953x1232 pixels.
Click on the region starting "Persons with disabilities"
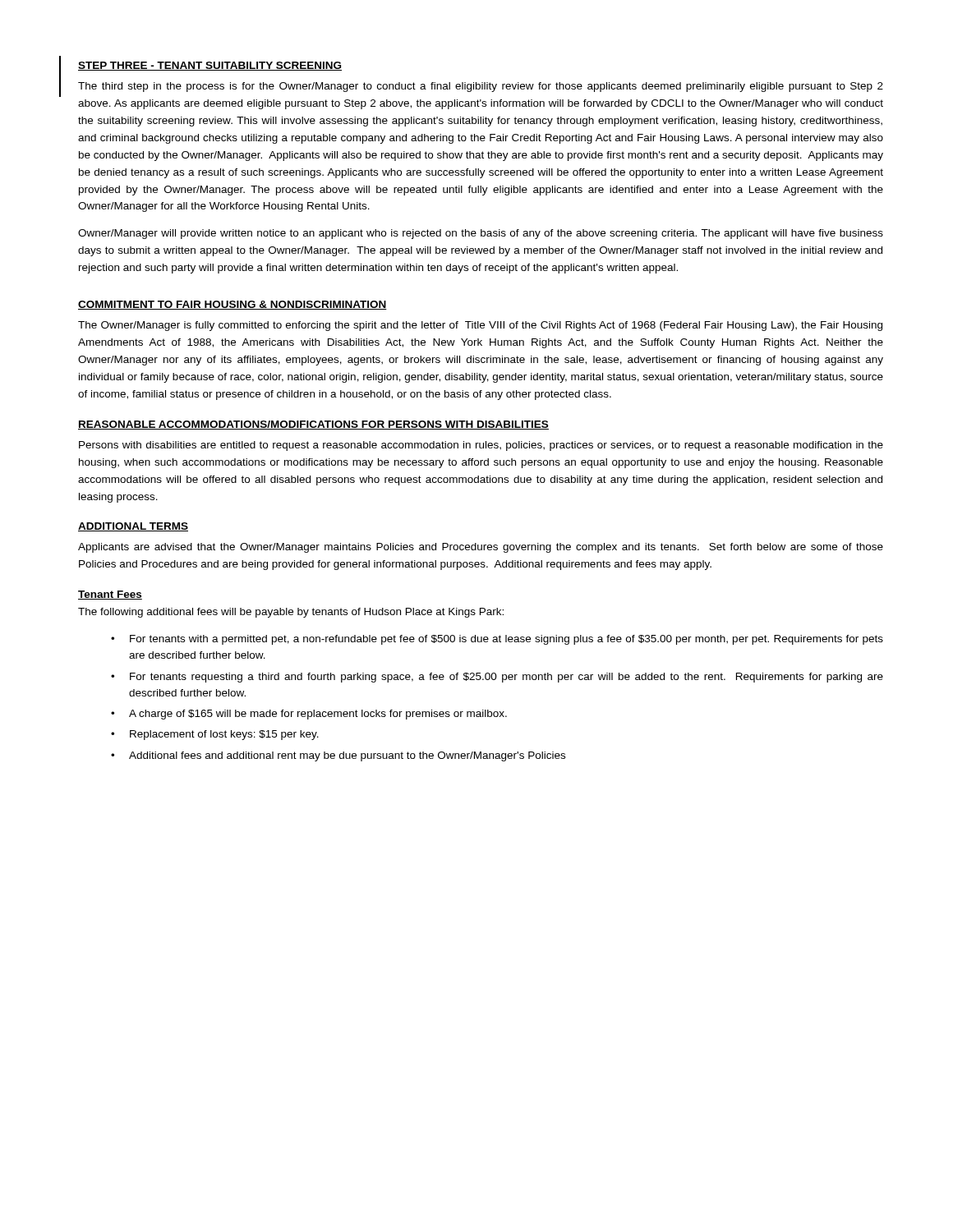click(x=481, y=470)
